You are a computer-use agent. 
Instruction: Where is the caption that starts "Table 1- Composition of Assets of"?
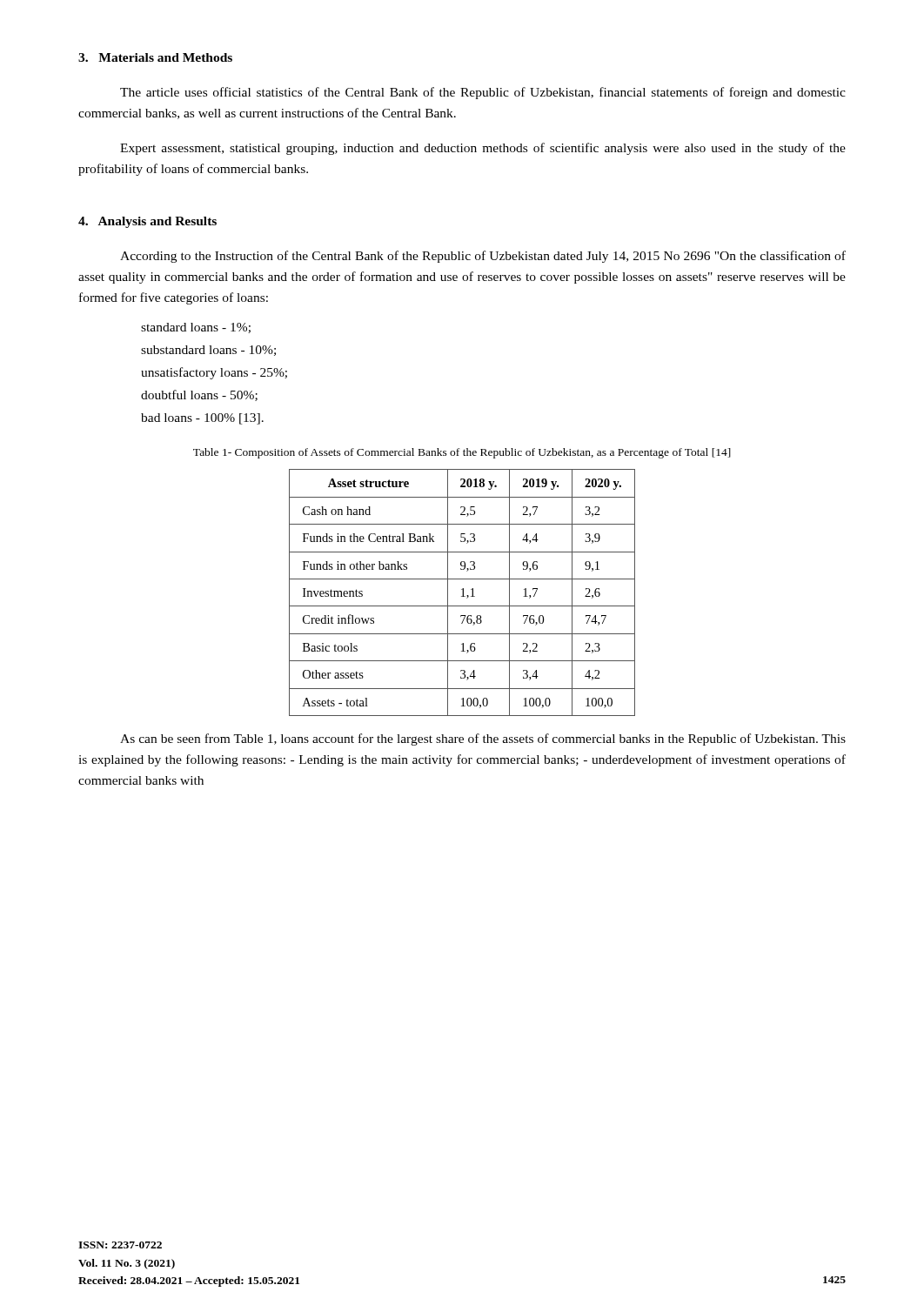point(462,452)
